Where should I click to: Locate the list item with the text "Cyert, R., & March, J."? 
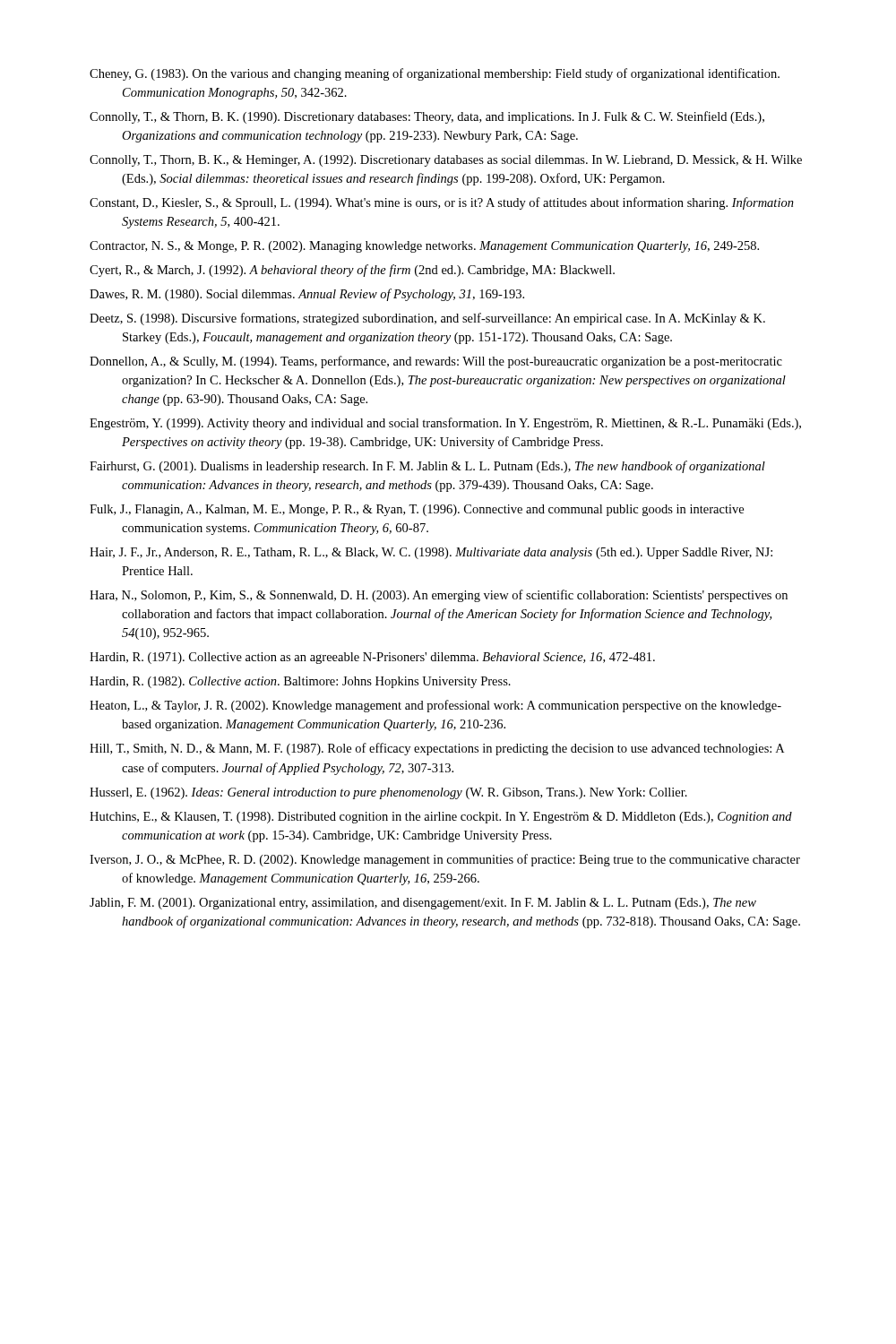[x=353, y=270]
